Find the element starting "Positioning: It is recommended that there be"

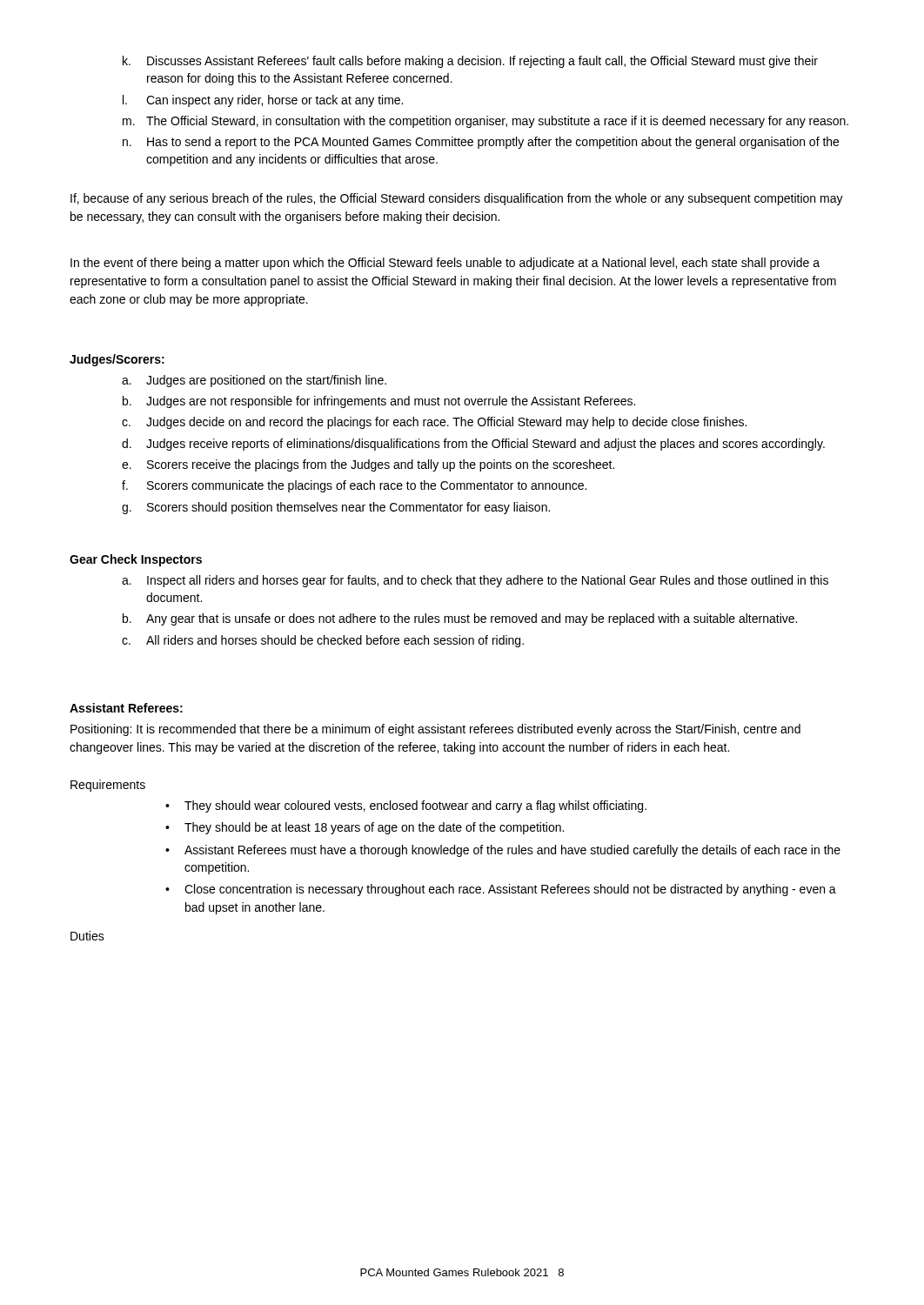tap(462, 739)
